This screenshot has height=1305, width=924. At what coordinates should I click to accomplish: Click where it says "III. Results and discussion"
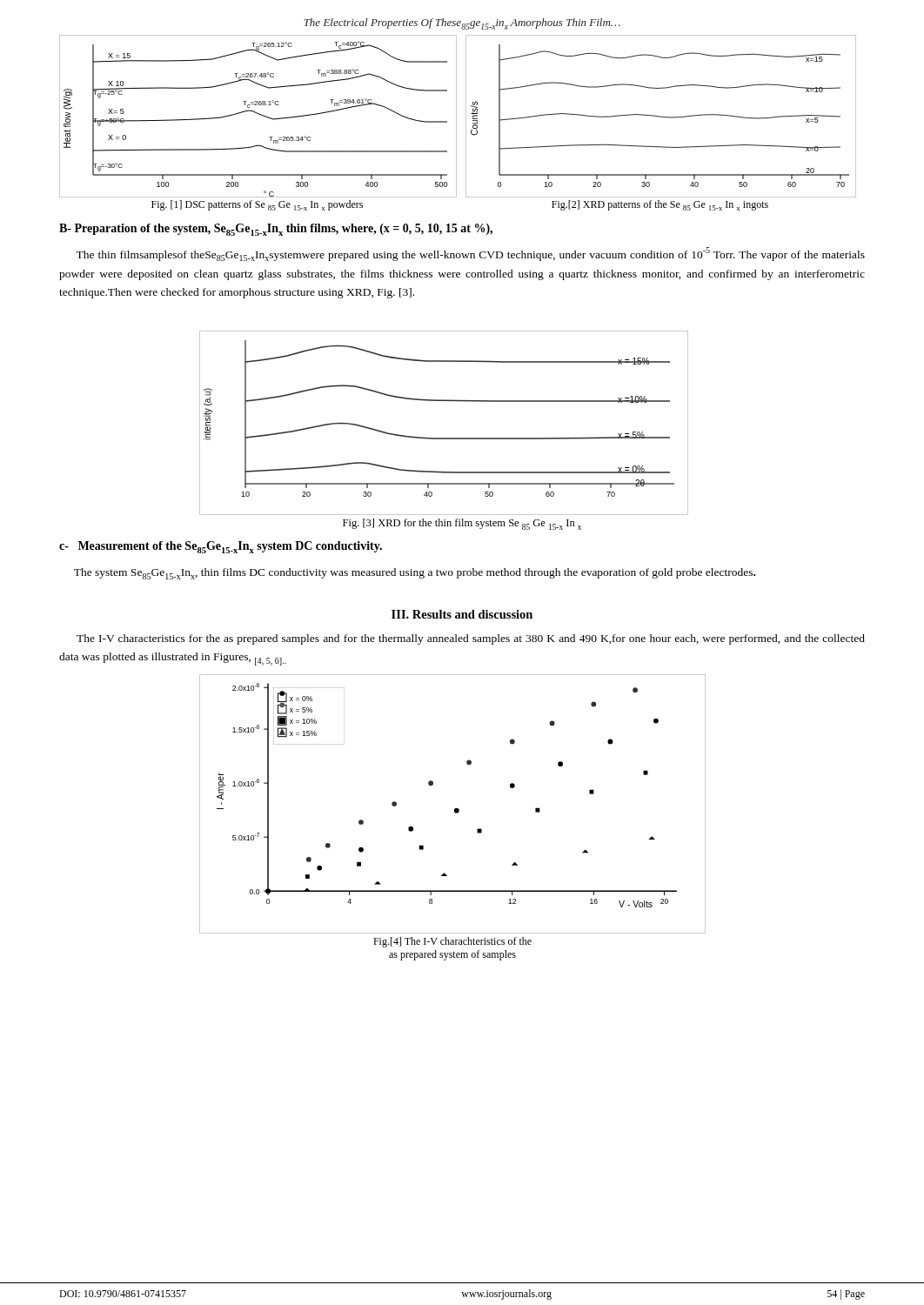462,614
